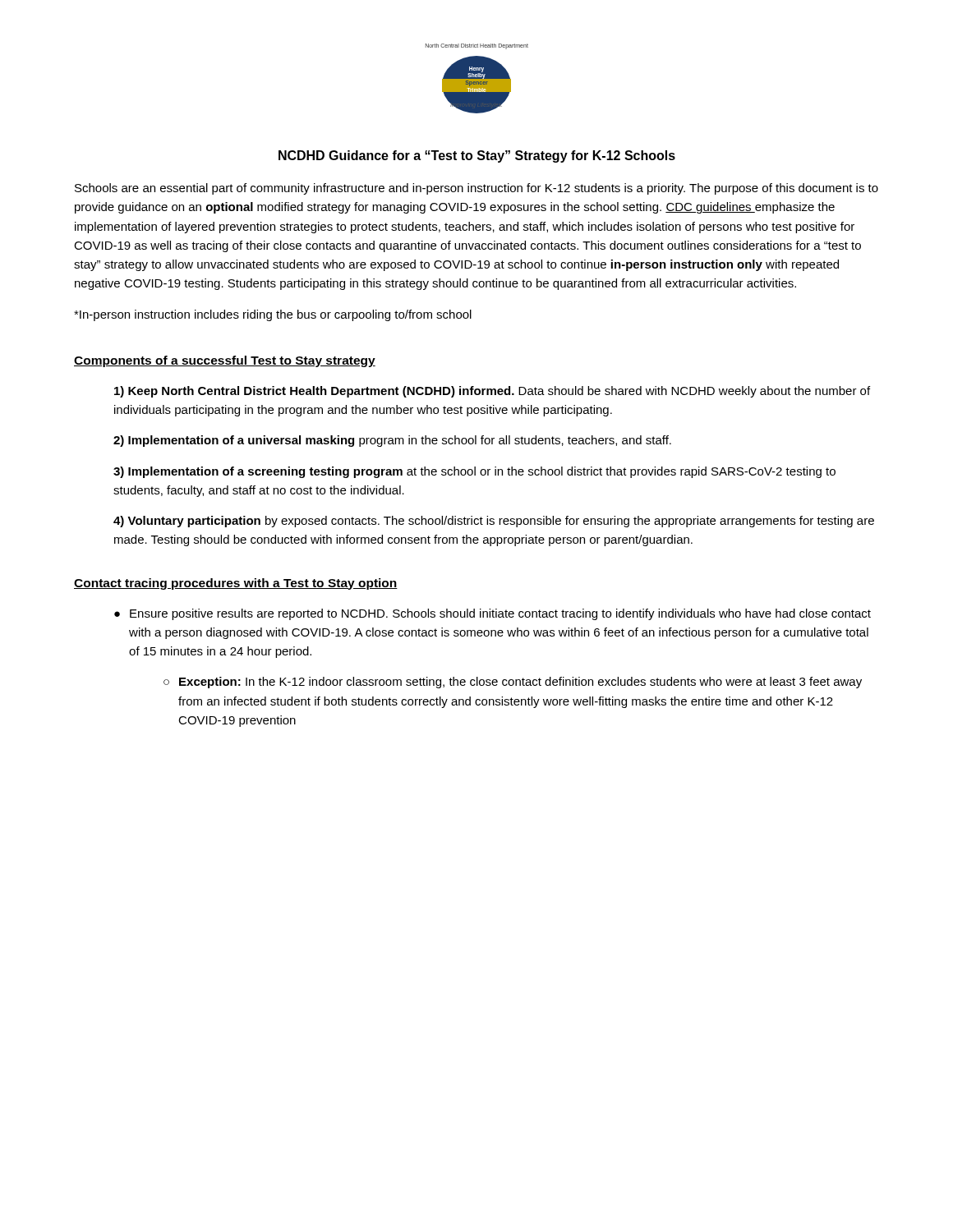Select the list item containing "2) Implementation of a universal masking program"
The image size is (953, 1232).
point(393,440)
